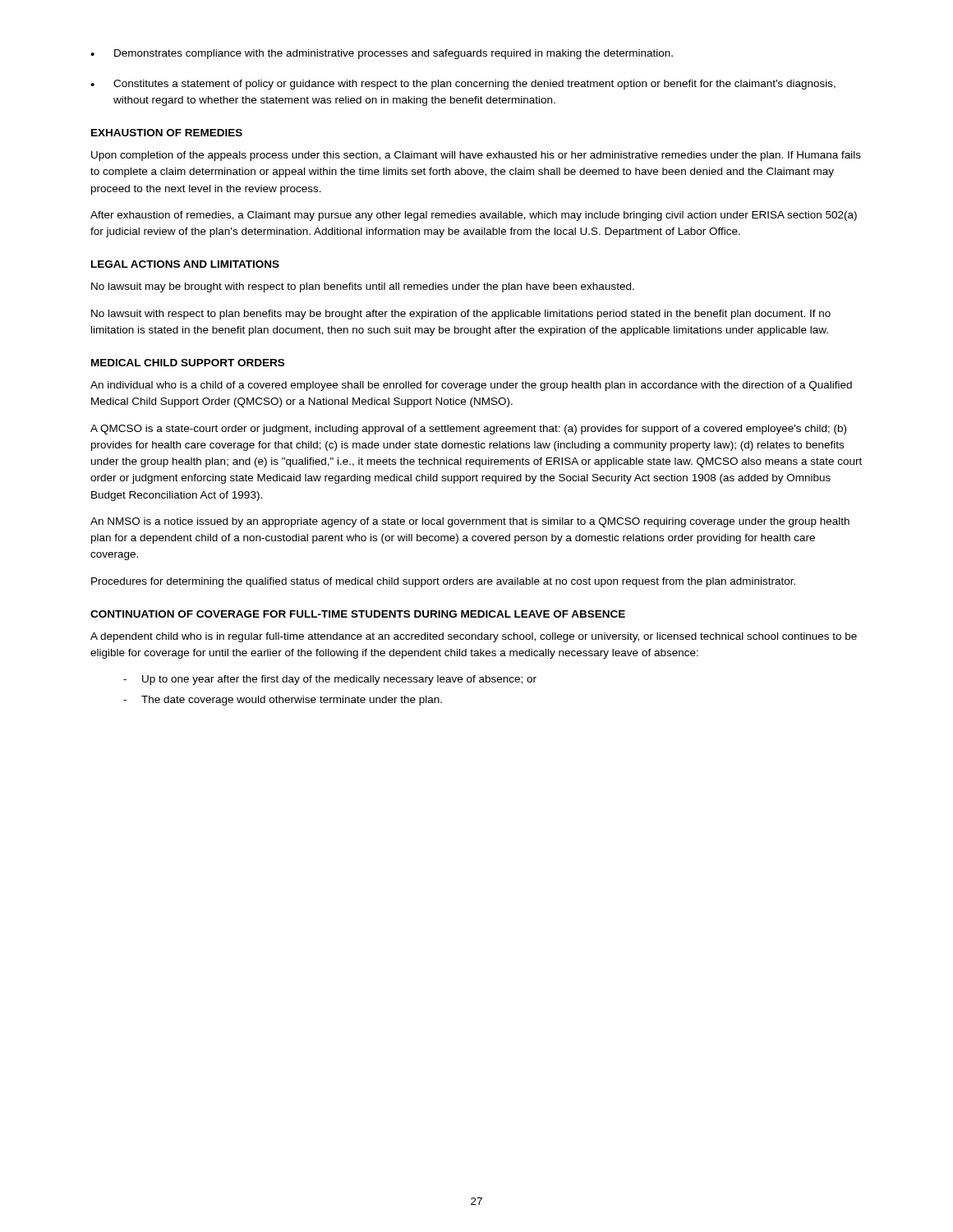This screenshot has width=953, height=1232.
Task: Click on the text block with the text "A QMCSO is a"
Action: (x=476, y=461)
